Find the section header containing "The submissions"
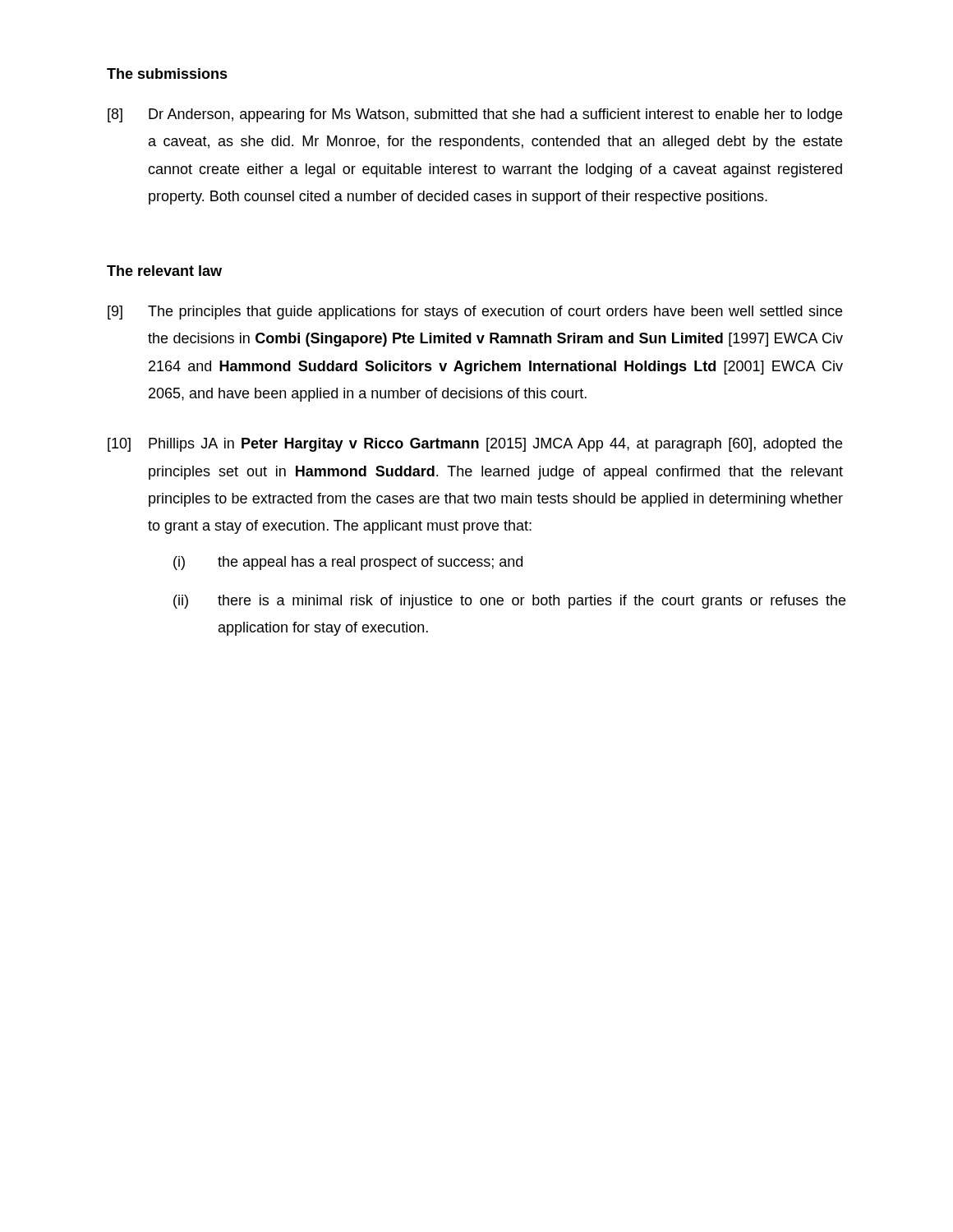 tap(167, 74)
